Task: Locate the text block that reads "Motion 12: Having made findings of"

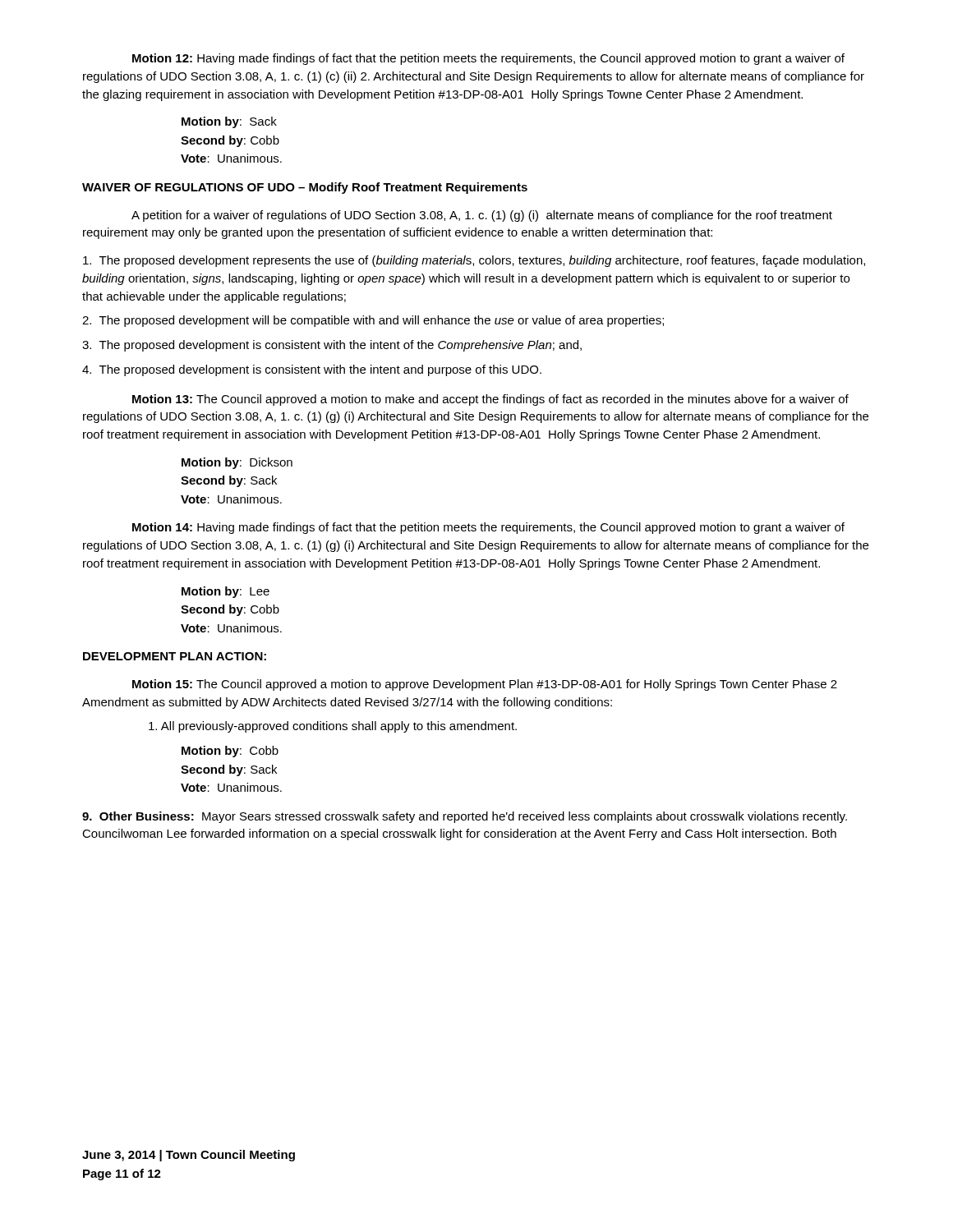Action: click(476, 76)
